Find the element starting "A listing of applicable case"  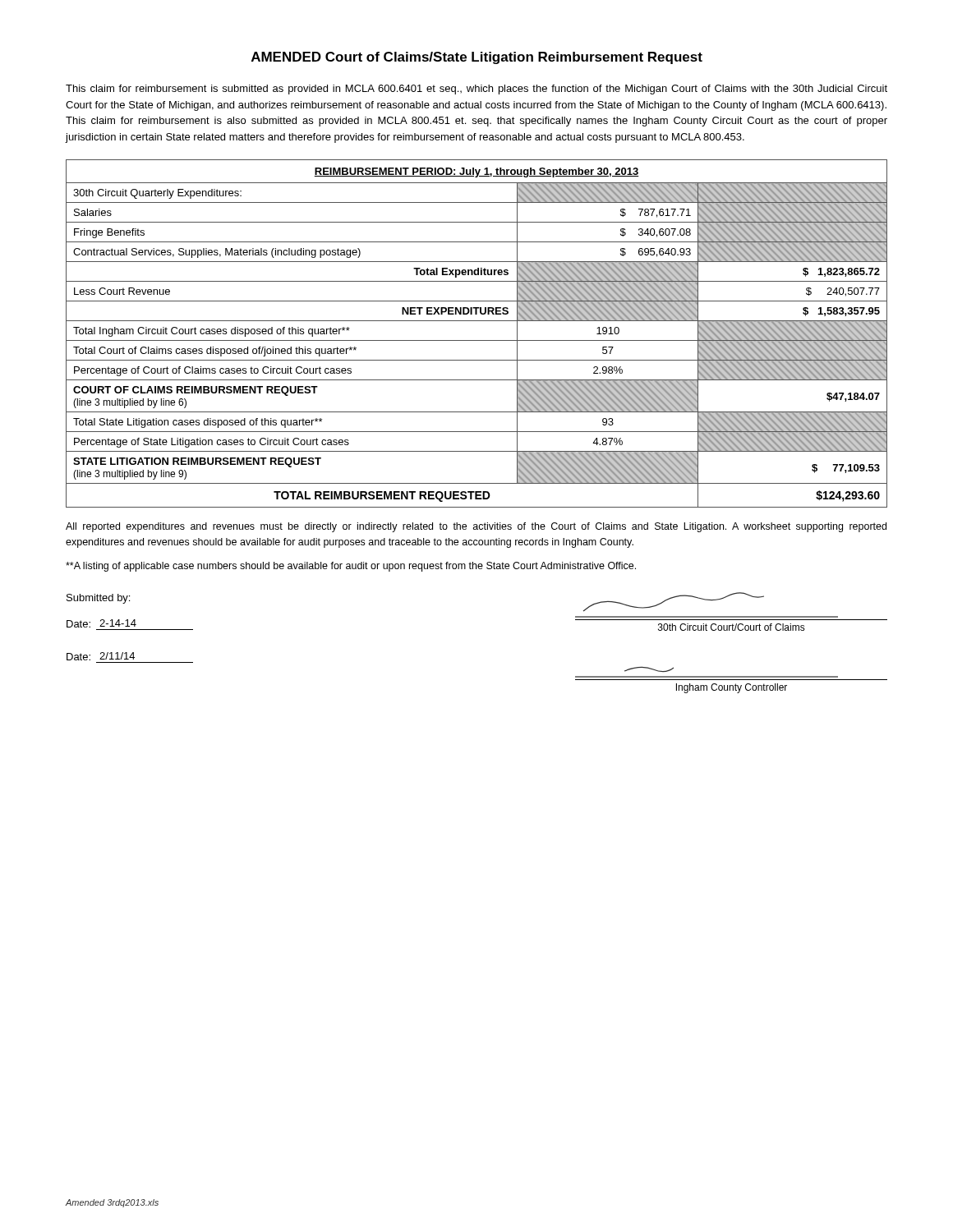pos(351,565)
